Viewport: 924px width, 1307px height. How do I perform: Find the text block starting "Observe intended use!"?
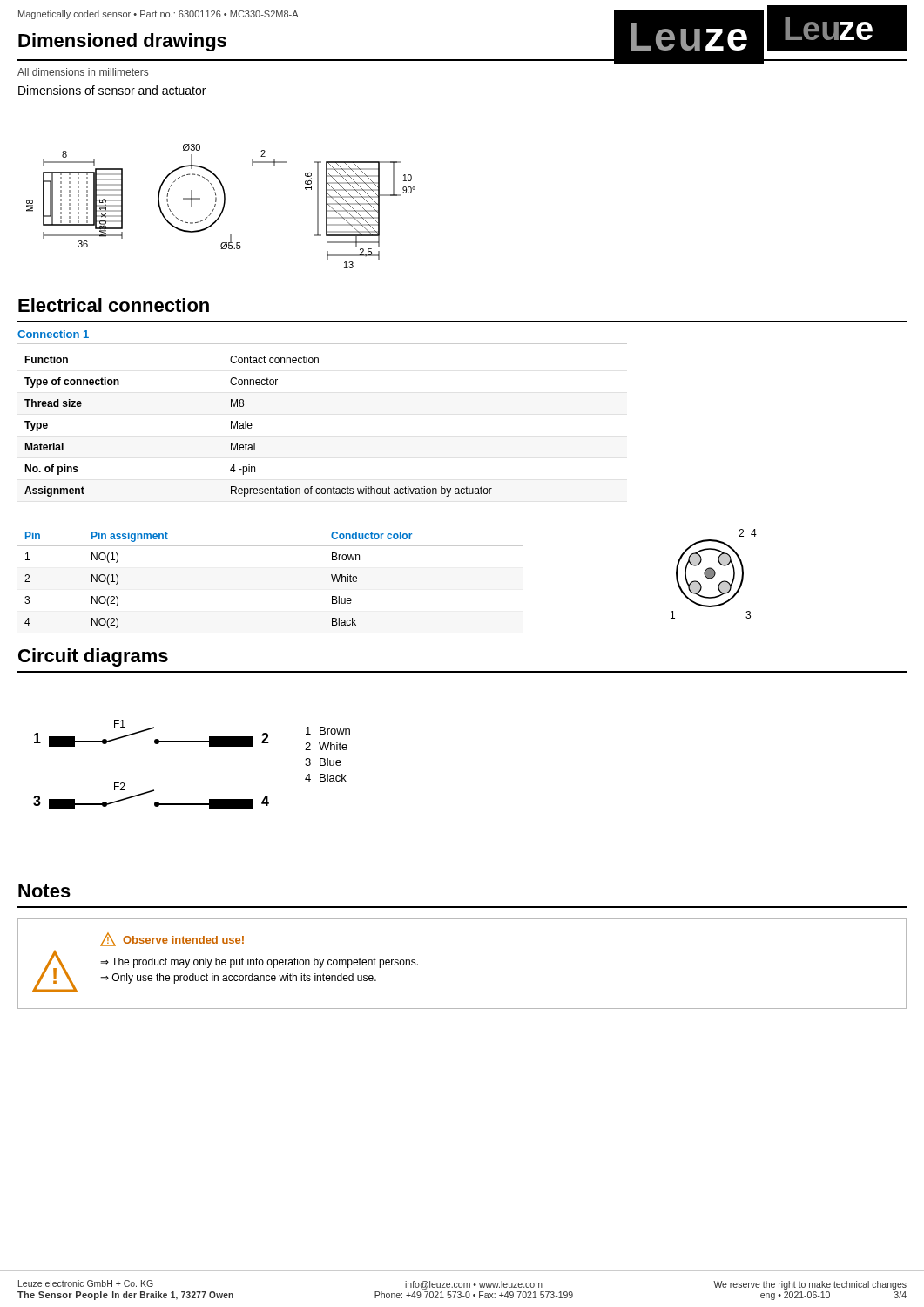pyautogui.click(x=184, y=939)
